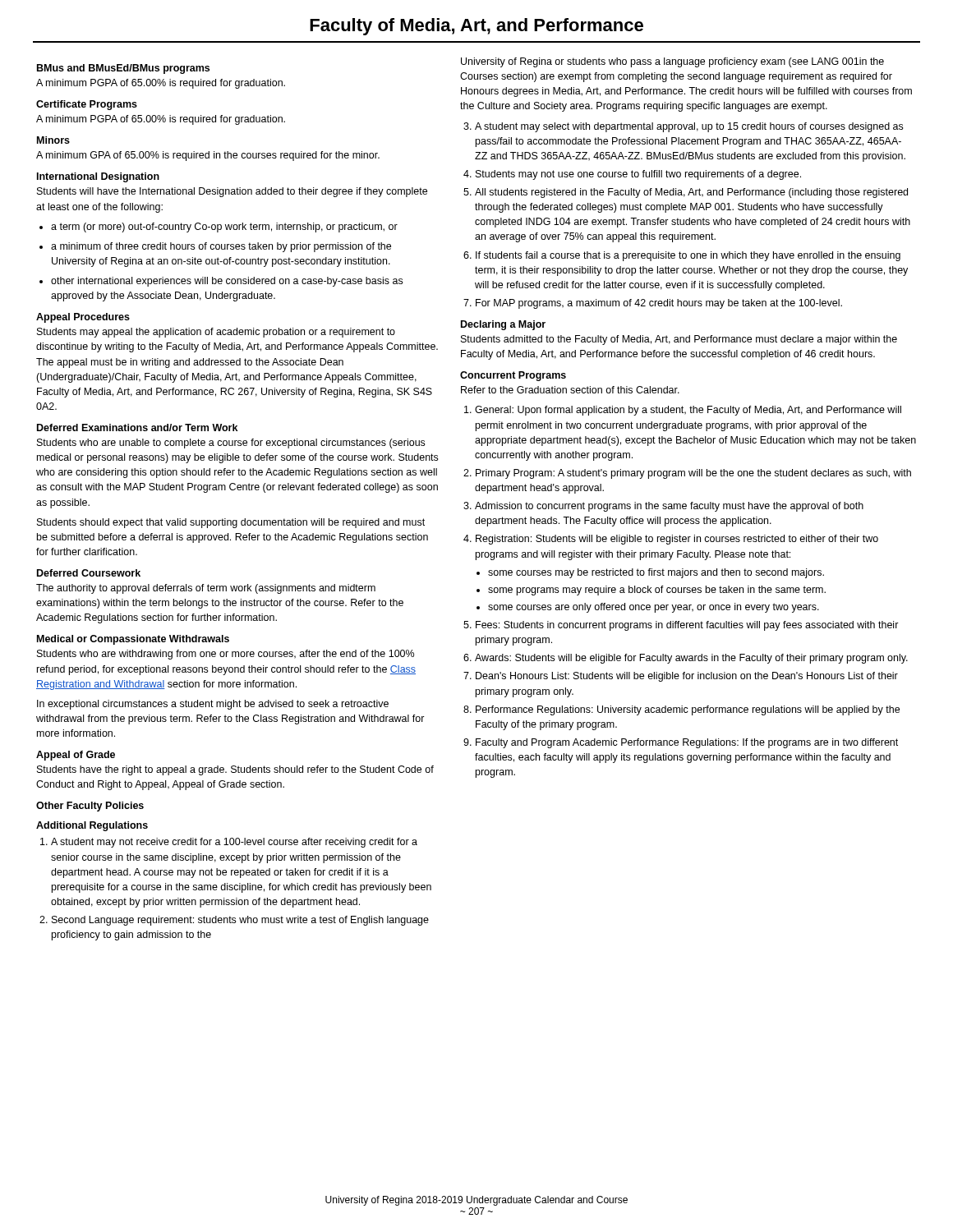Viewport: 953px width, 1232px height.
Task: Click on the section header that reads "Other Faculty Policies"
Action: click(90, 807)
